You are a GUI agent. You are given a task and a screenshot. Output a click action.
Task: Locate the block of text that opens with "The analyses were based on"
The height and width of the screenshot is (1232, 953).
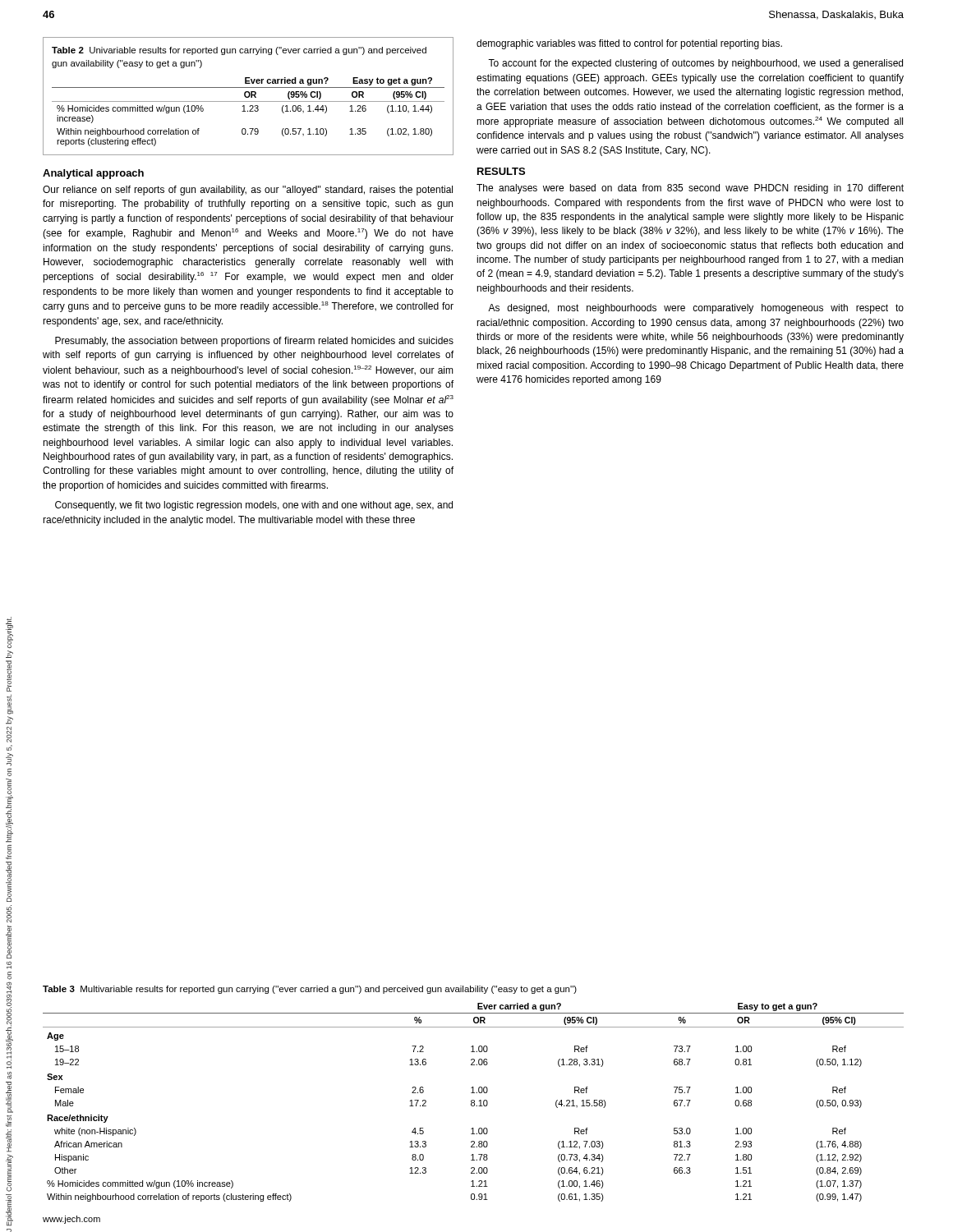690,284
